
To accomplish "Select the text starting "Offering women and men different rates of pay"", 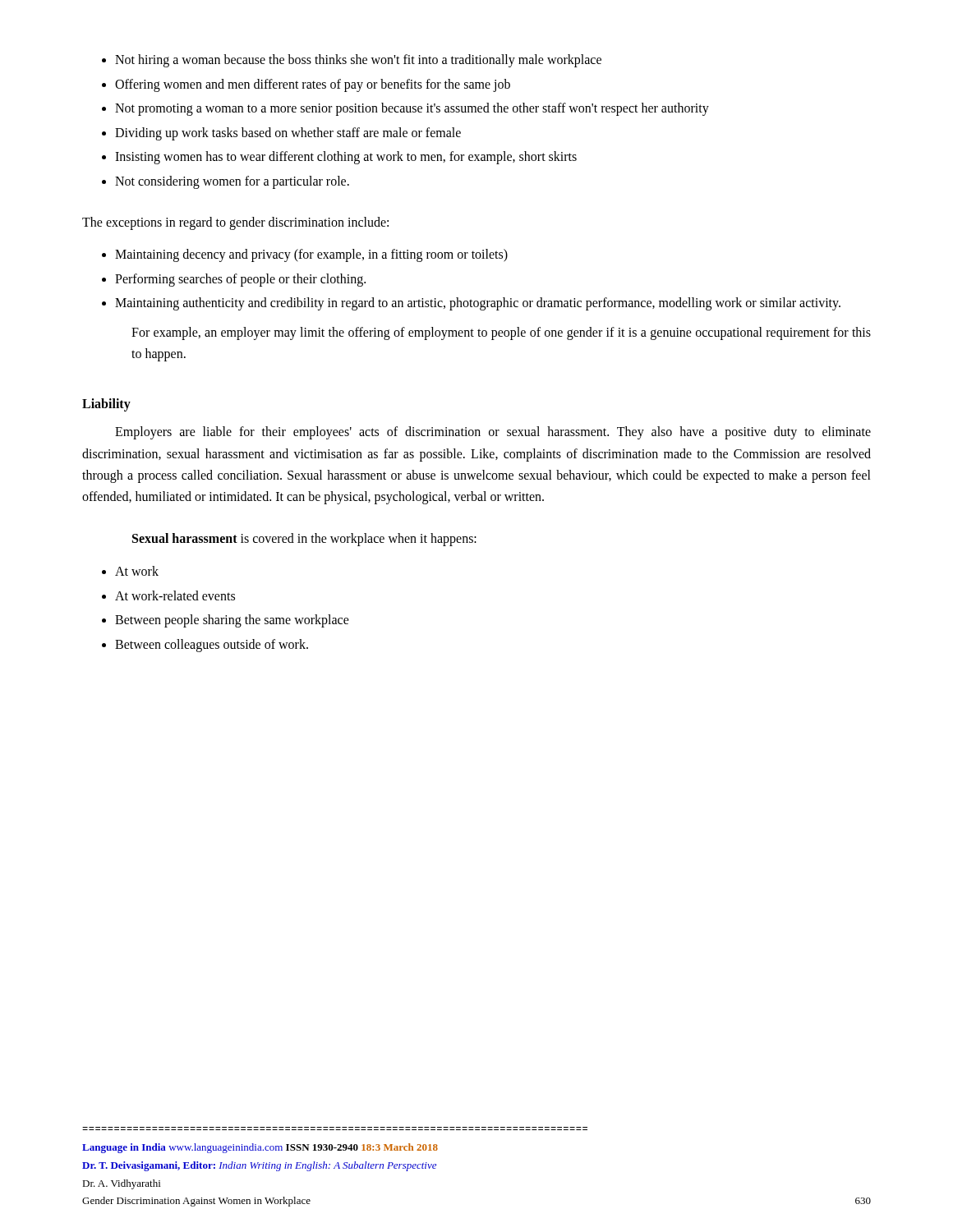I will coord(476,84).
